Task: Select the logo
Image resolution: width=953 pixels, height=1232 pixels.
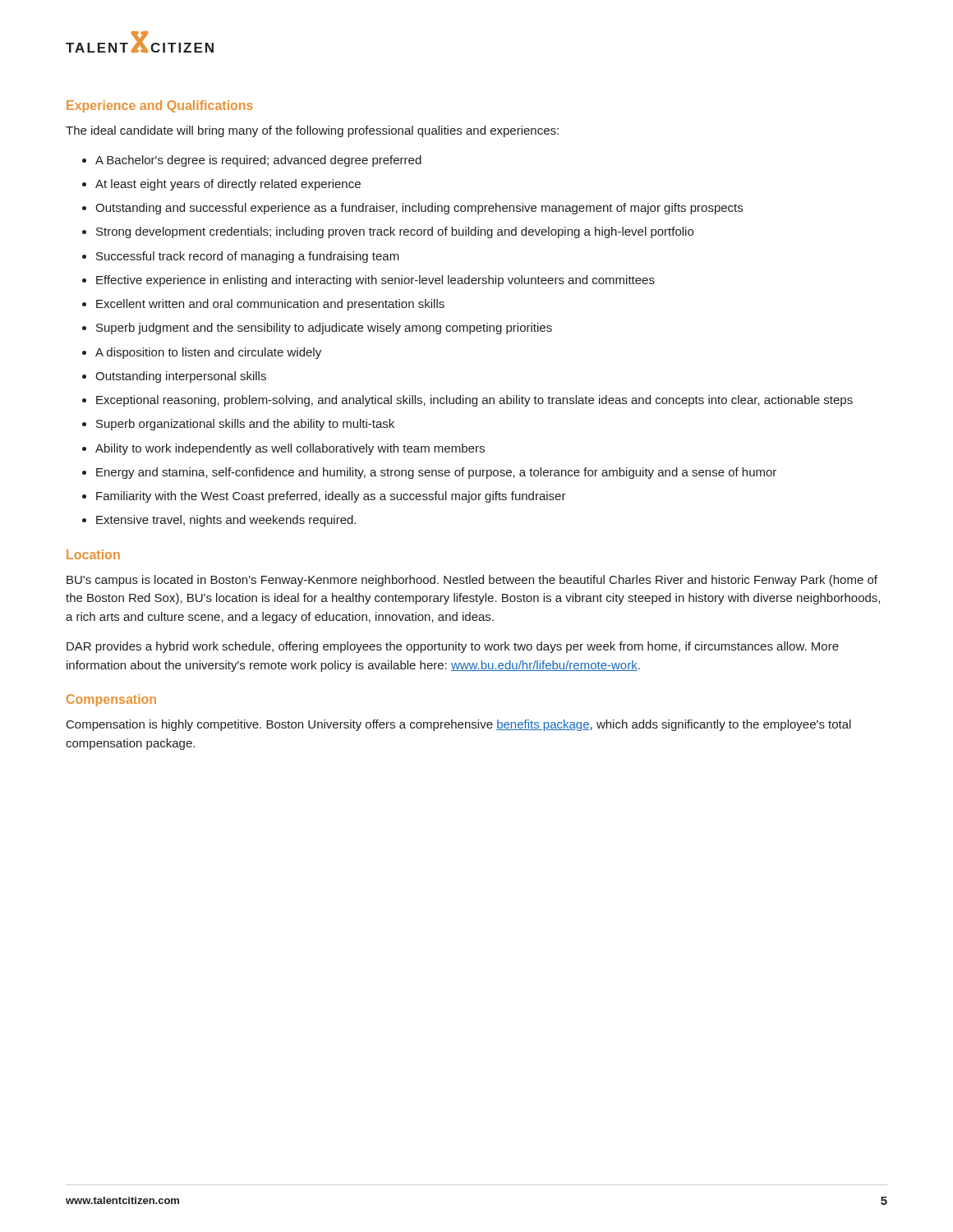Action: point(140,51)
